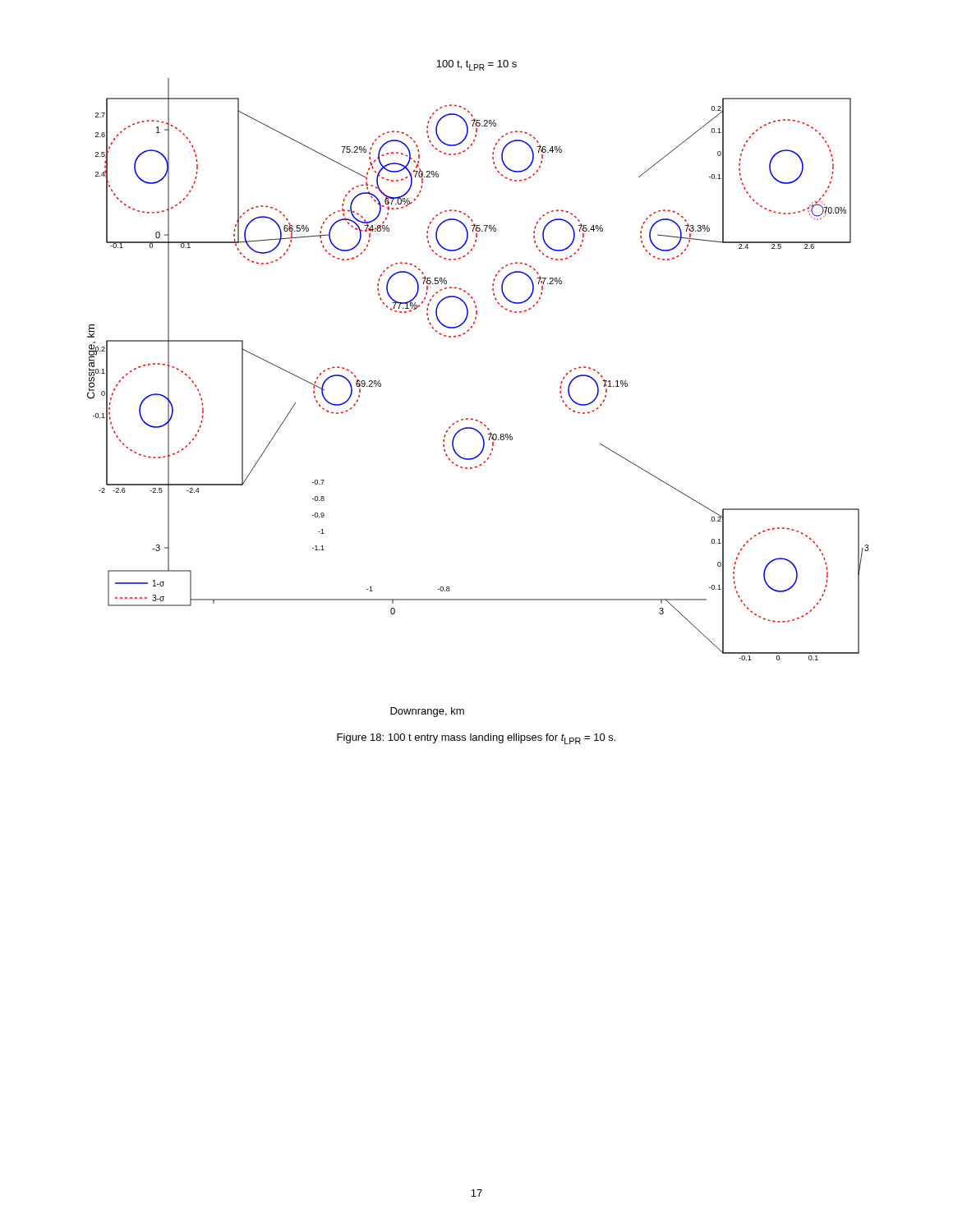Image resolution: width=953 pixels, height=1232 pixels.
Task: Locate the engineering diagram
Action: (x=476, y=386)
